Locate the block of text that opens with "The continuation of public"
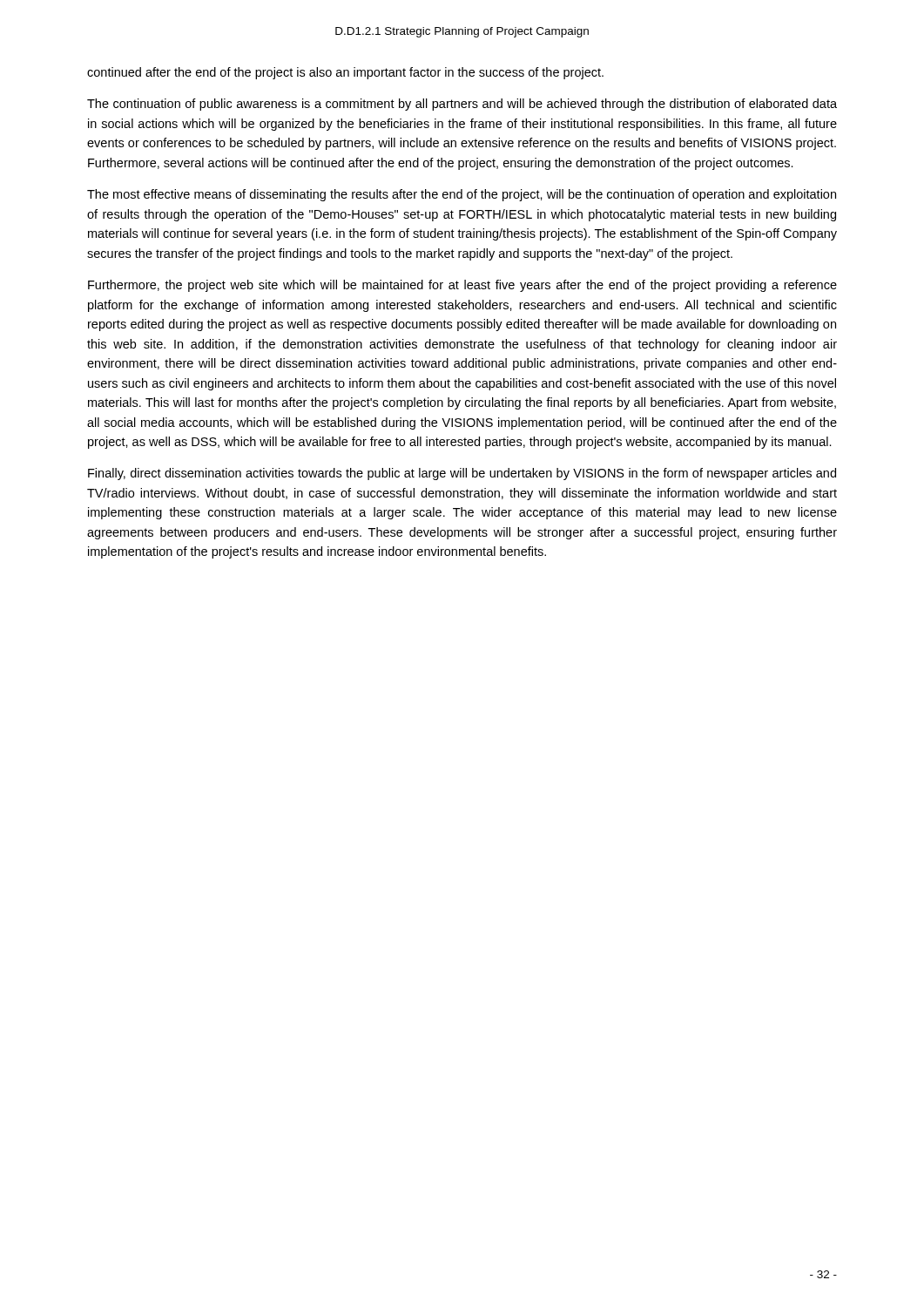 click(462, 133)
